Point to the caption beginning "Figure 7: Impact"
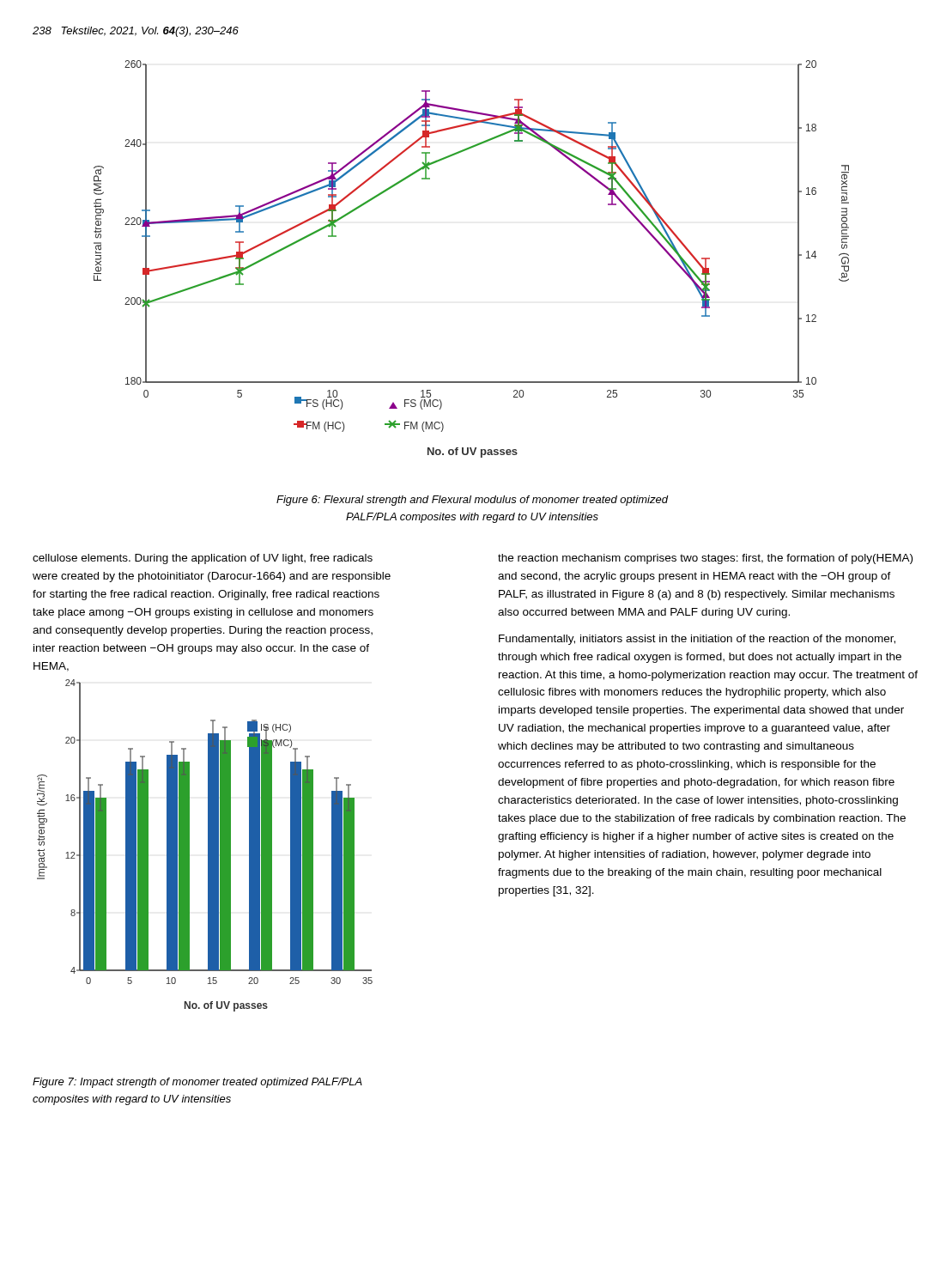 click(197, 1090)
